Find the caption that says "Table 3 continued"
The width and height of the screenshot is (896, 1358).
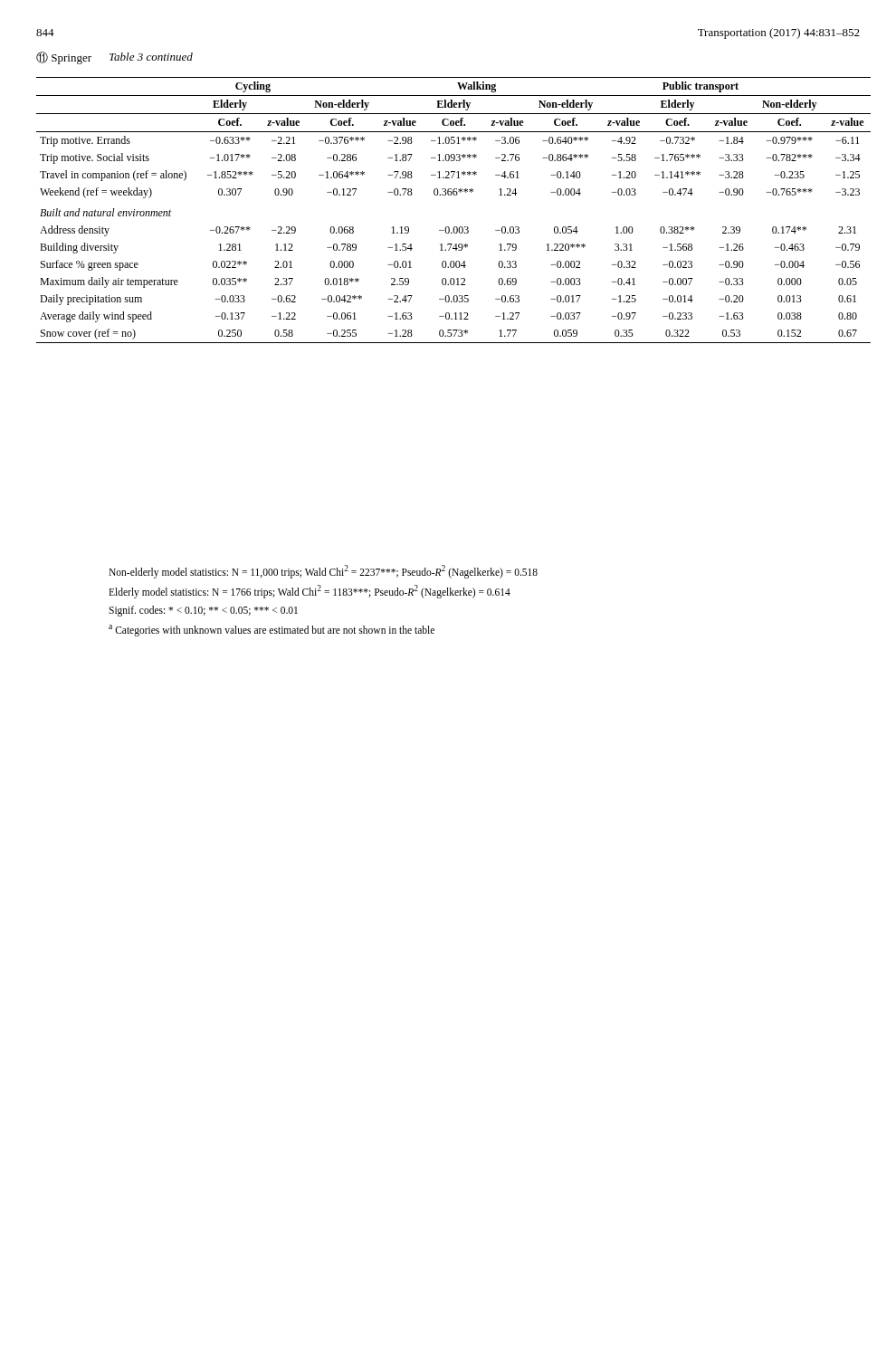(151, 57)
